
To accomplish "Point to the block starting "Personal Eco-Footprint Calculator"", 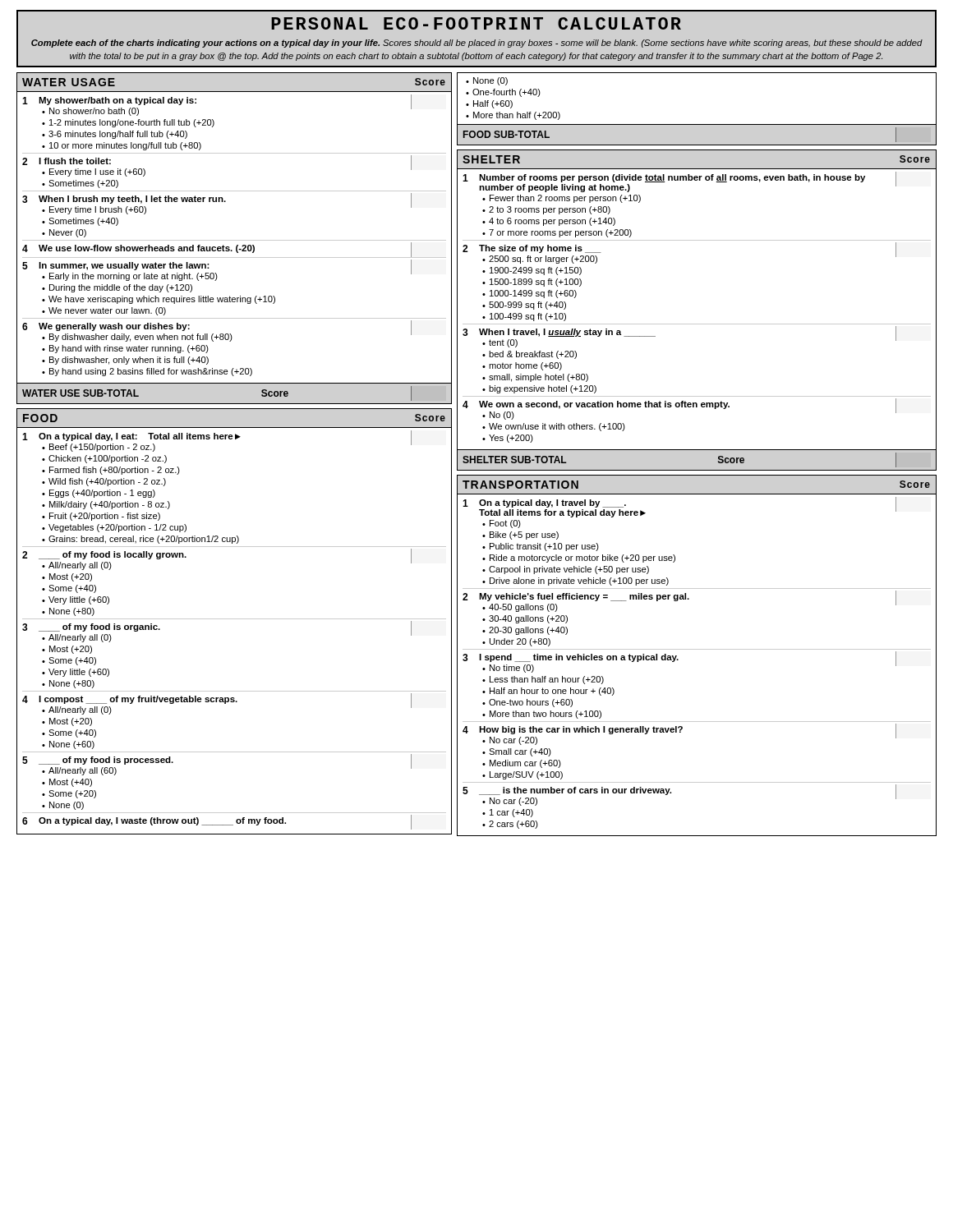I will click(476, 39).
